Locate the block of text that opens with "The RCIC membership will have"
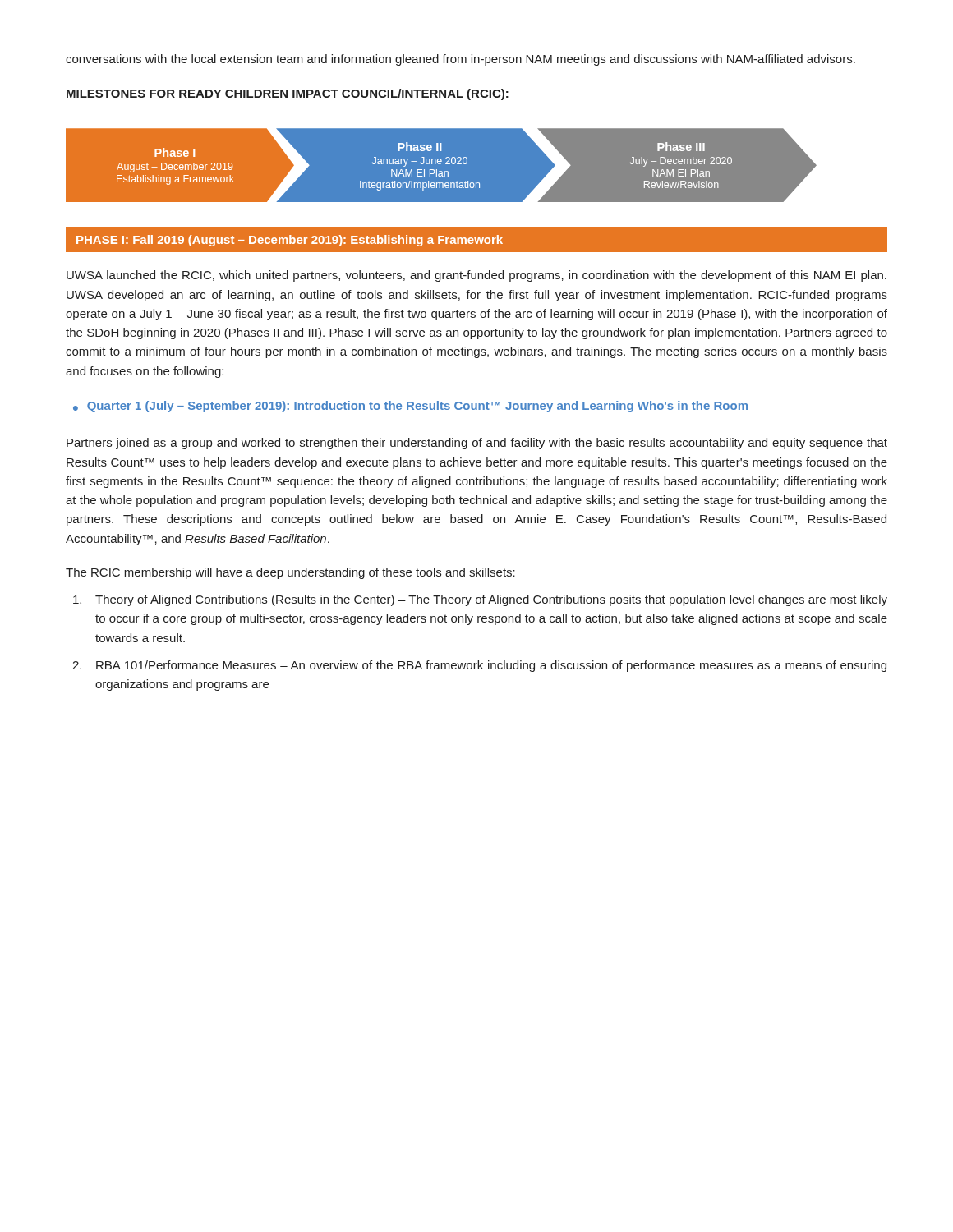953x1232 pixels. coord(291,572)
